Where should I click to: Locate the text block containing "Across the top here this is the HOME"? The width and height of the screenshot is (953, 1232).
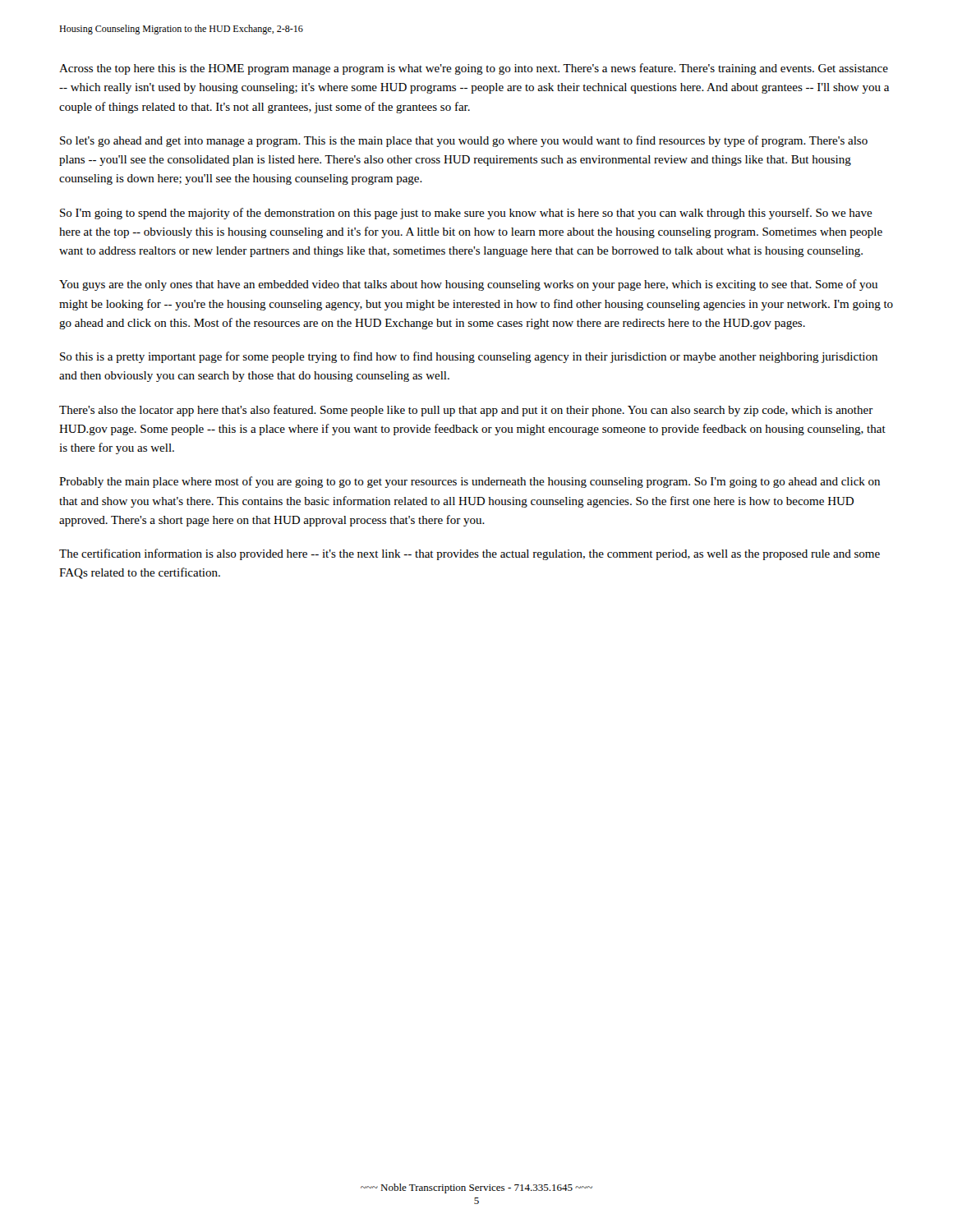474,87
